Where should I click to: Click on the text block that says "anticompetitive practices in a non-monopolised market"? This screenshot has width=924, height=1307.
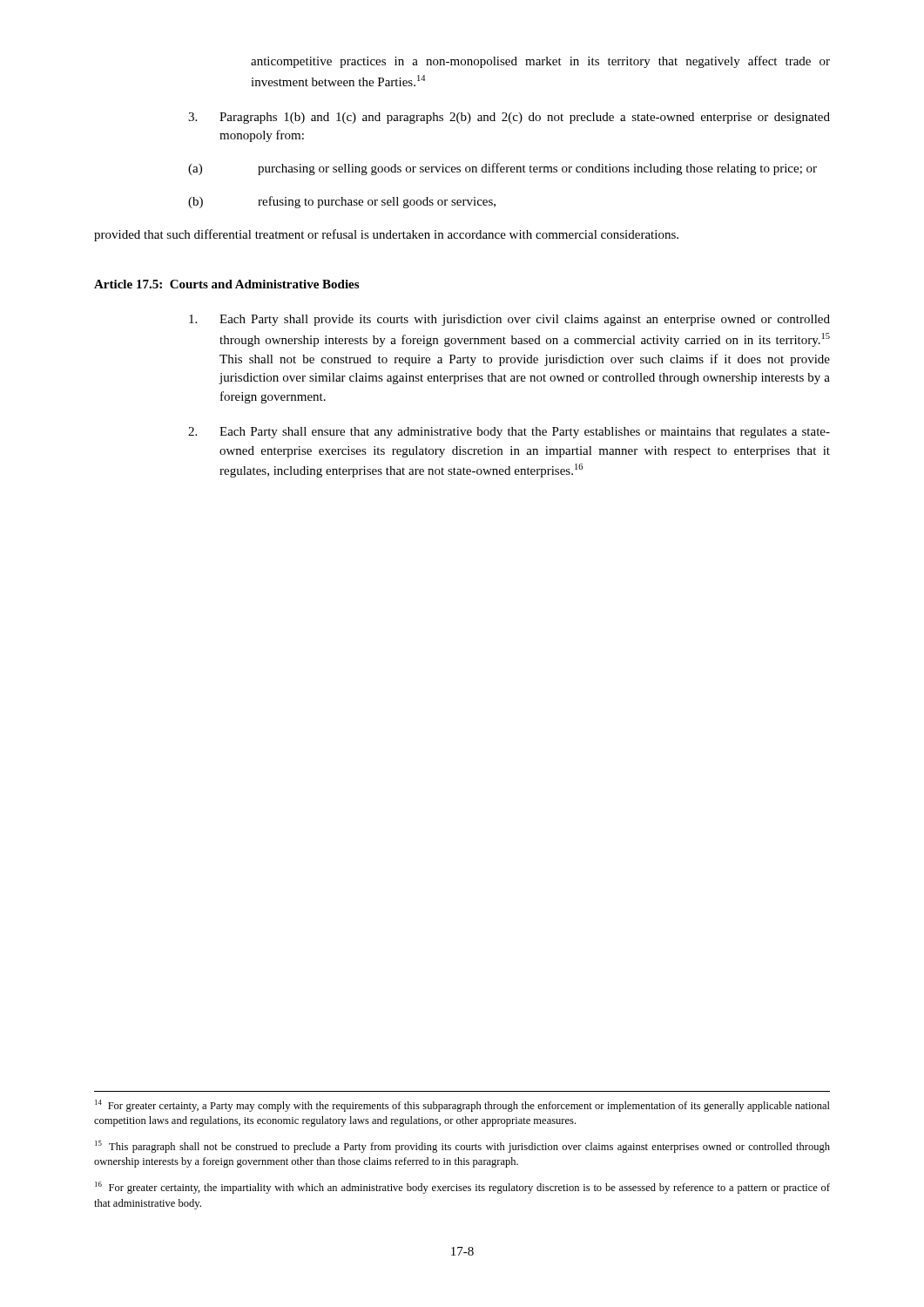[x=540, y=71]
